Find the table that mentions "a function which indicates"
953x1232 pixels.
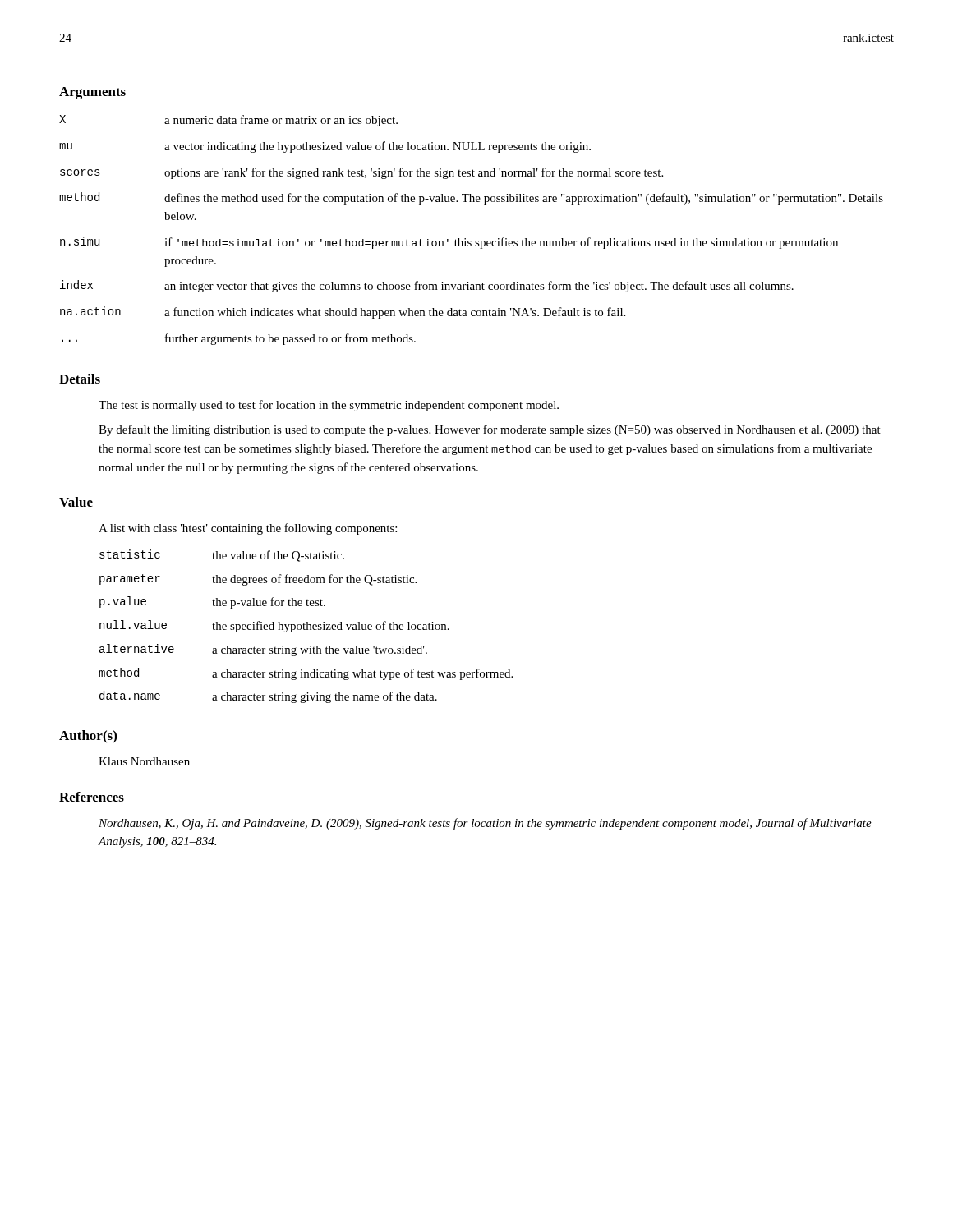point(476,231)
